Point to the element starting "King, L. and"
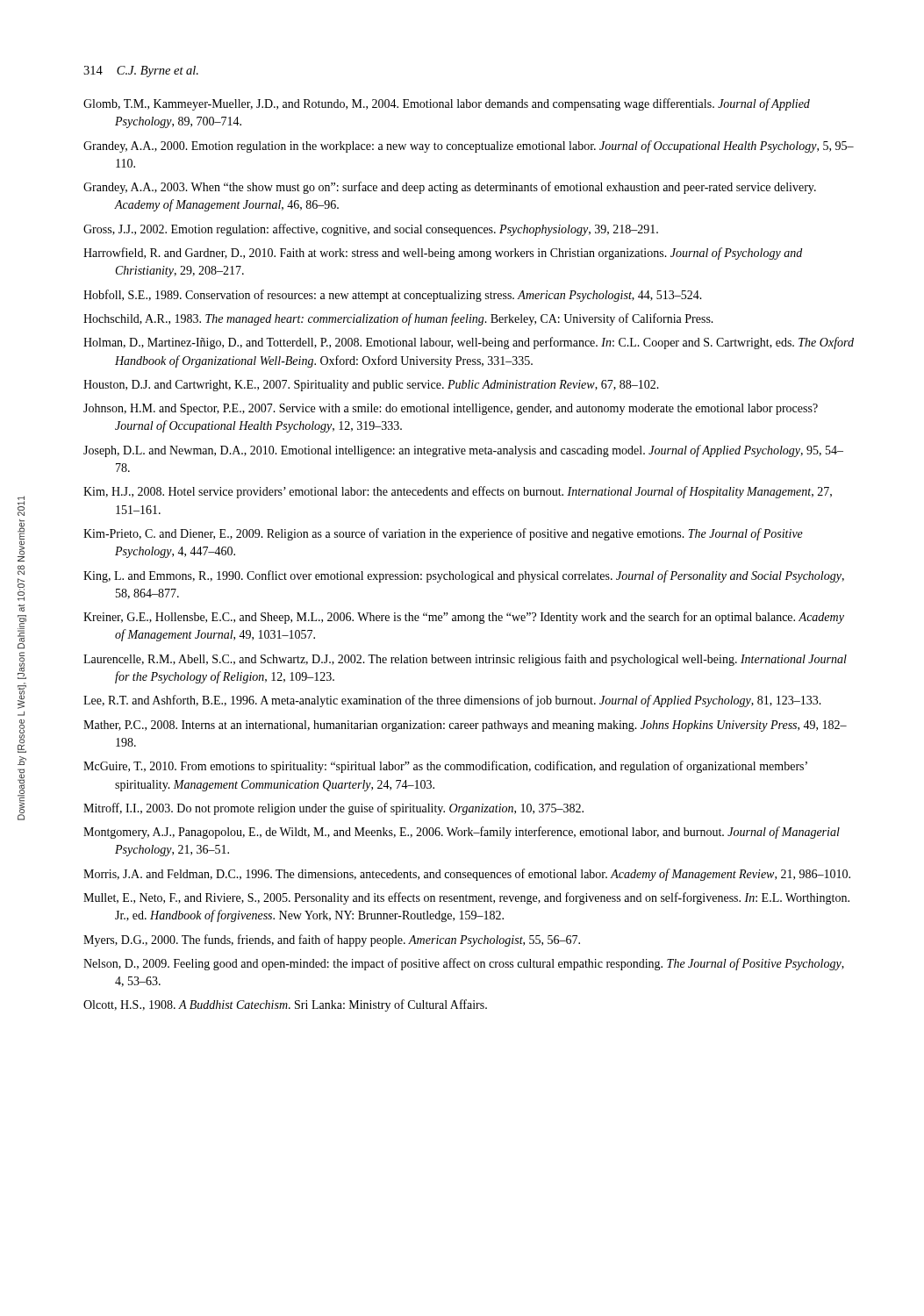 point(464,585)
